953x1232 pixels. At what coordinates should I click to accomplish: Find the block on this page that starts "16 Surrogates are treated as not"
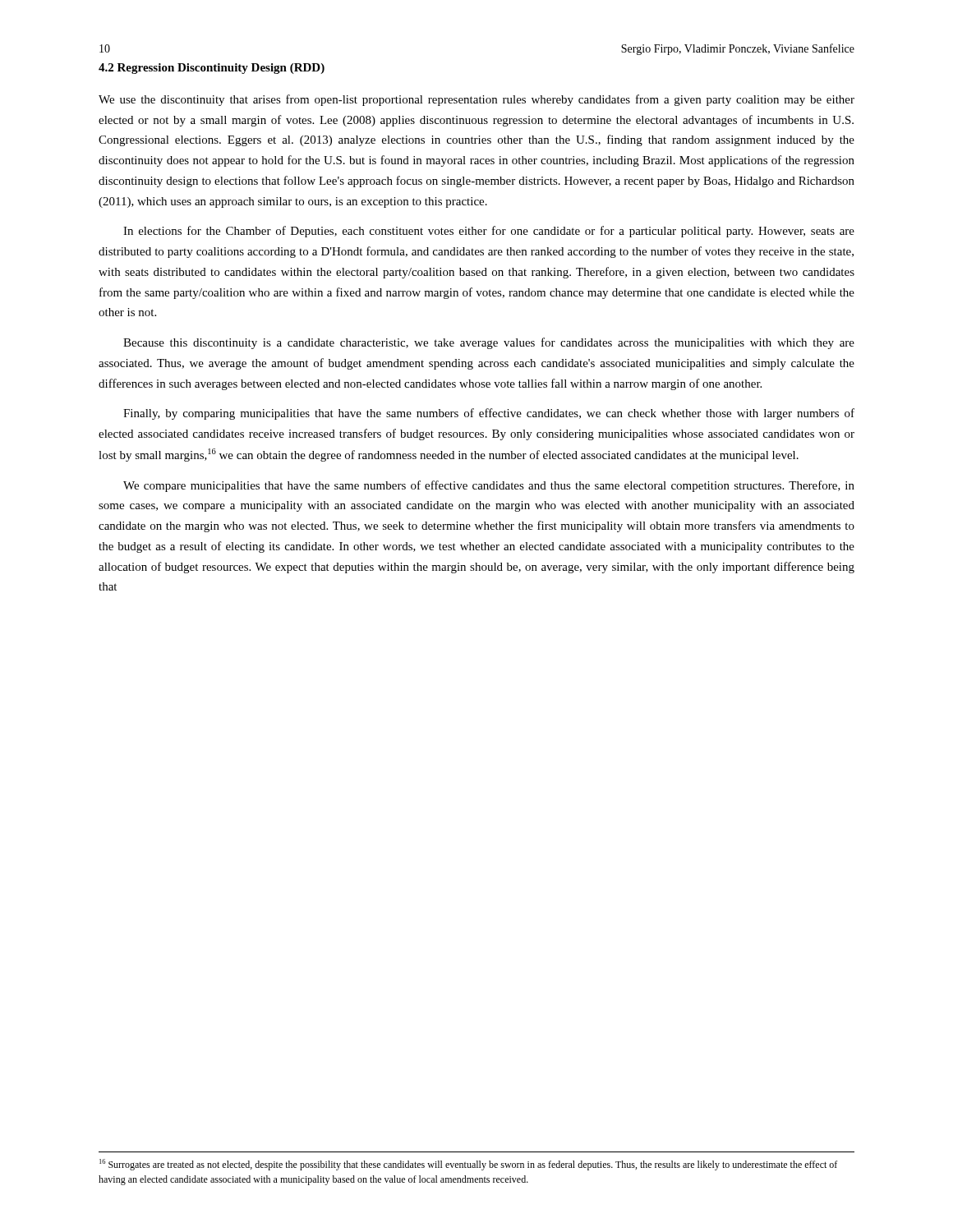click(468, 1172)
